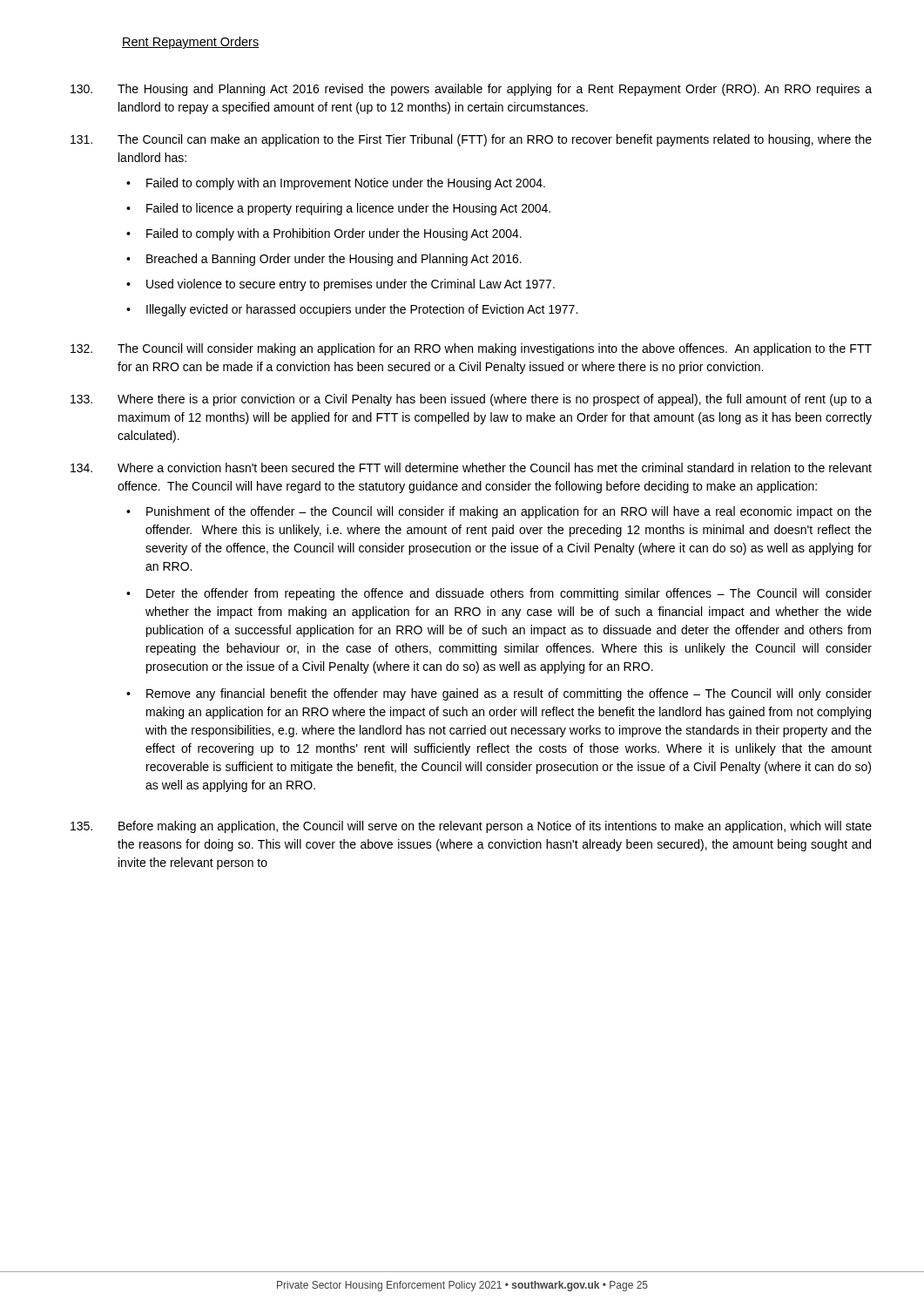Point to the block beginning "Before making an application, the Council will"
The image size is (924, 1307).
pos(471,845)
